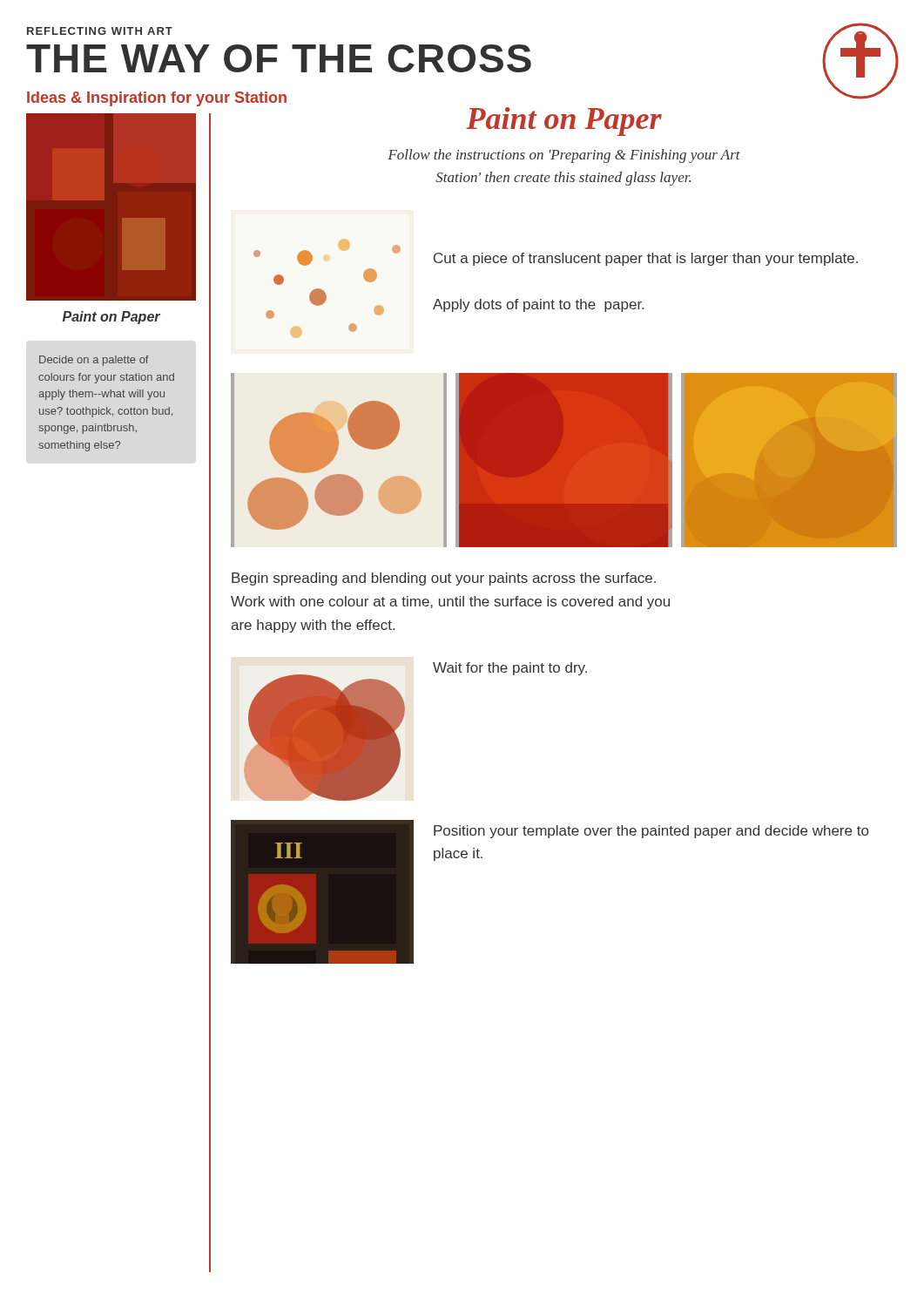Point to the passage starting "THE WAY OF THE CROSS"
Screen dimensions: 1307x924
280,58
